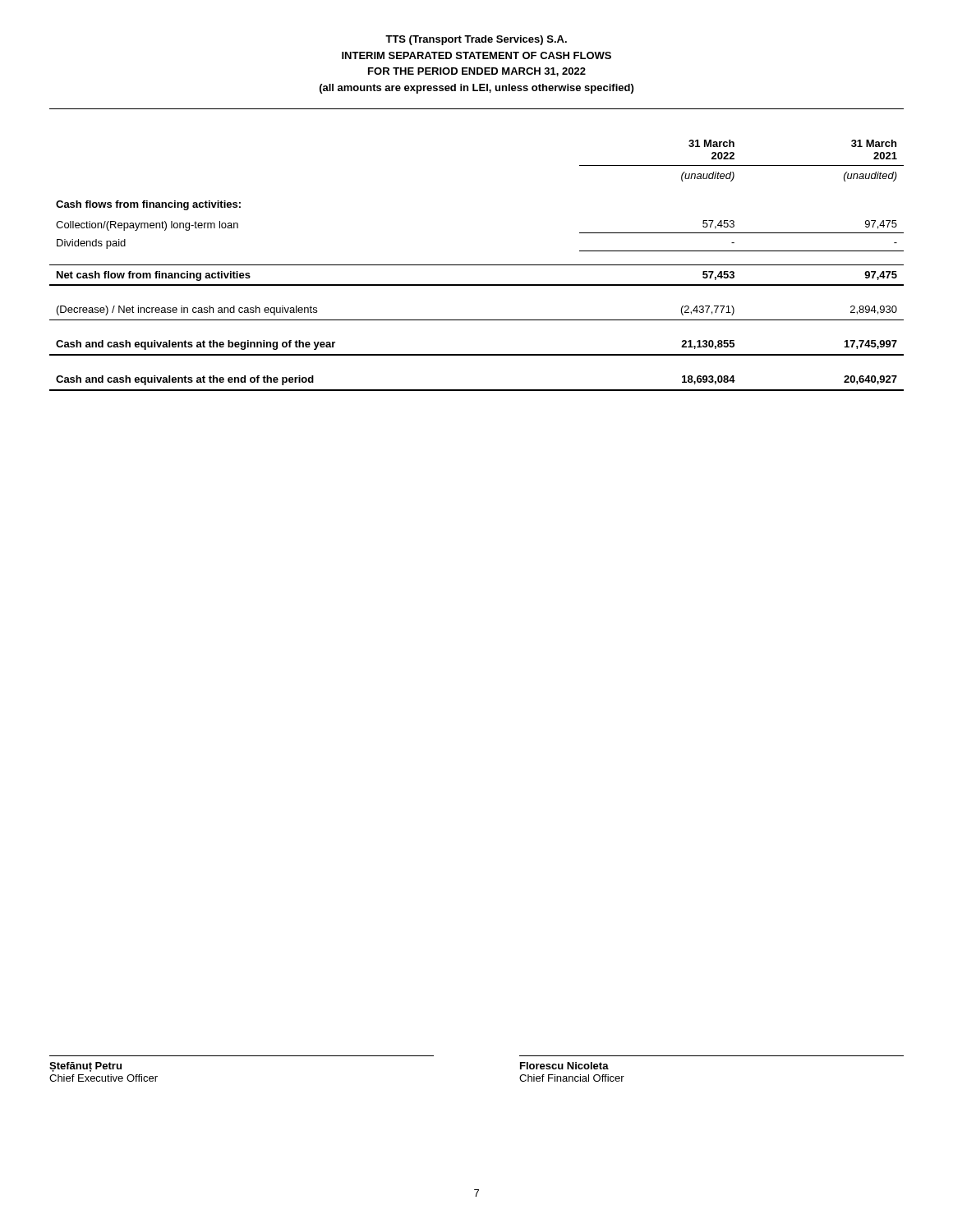Find the text that reads "Ștefănuț Petru Chief Executive Officer"

[x=85, y=1067]
